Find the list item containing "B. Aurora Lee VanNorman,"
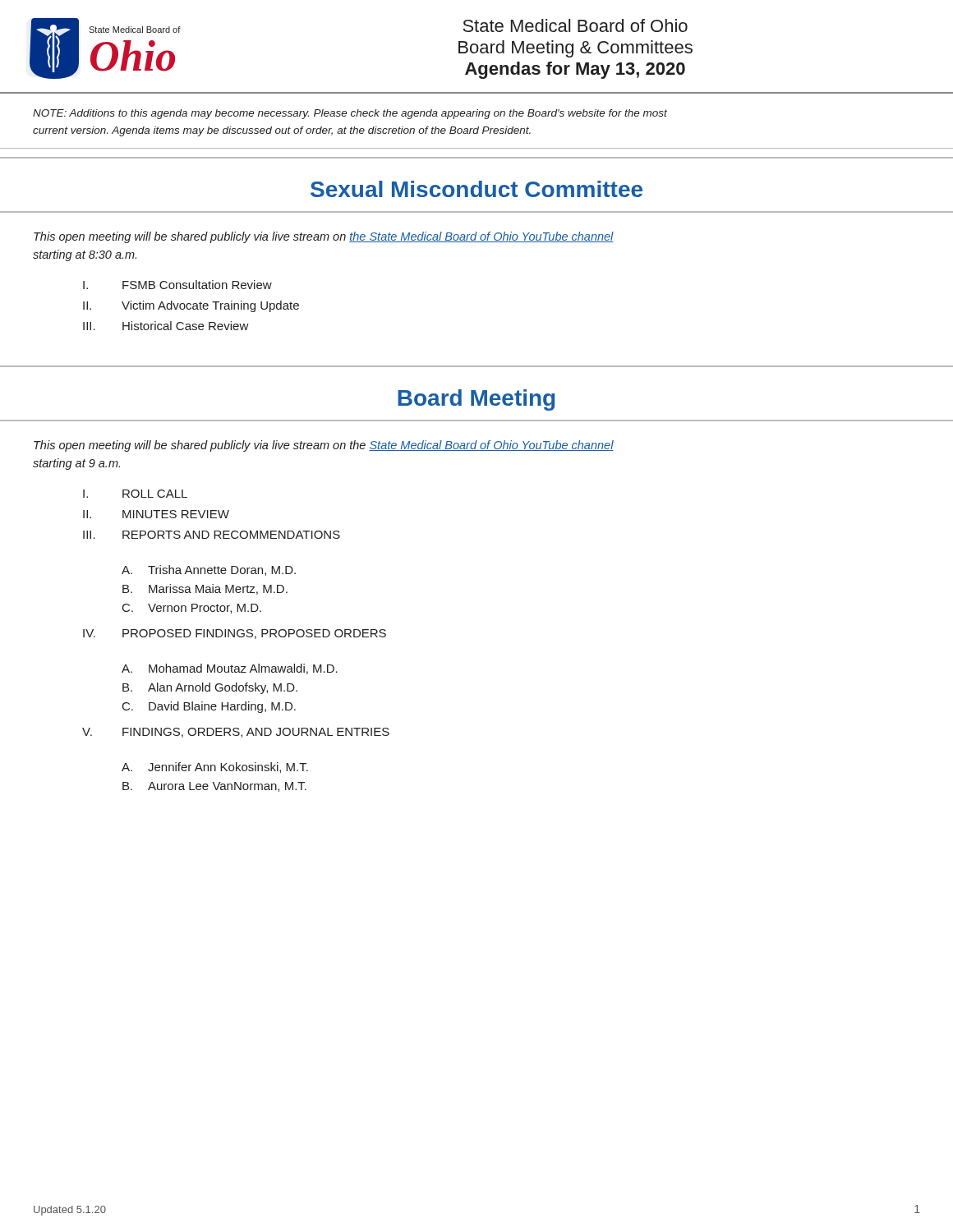Viewport: 953px width, 1232px height. click(x=214, y=785)
